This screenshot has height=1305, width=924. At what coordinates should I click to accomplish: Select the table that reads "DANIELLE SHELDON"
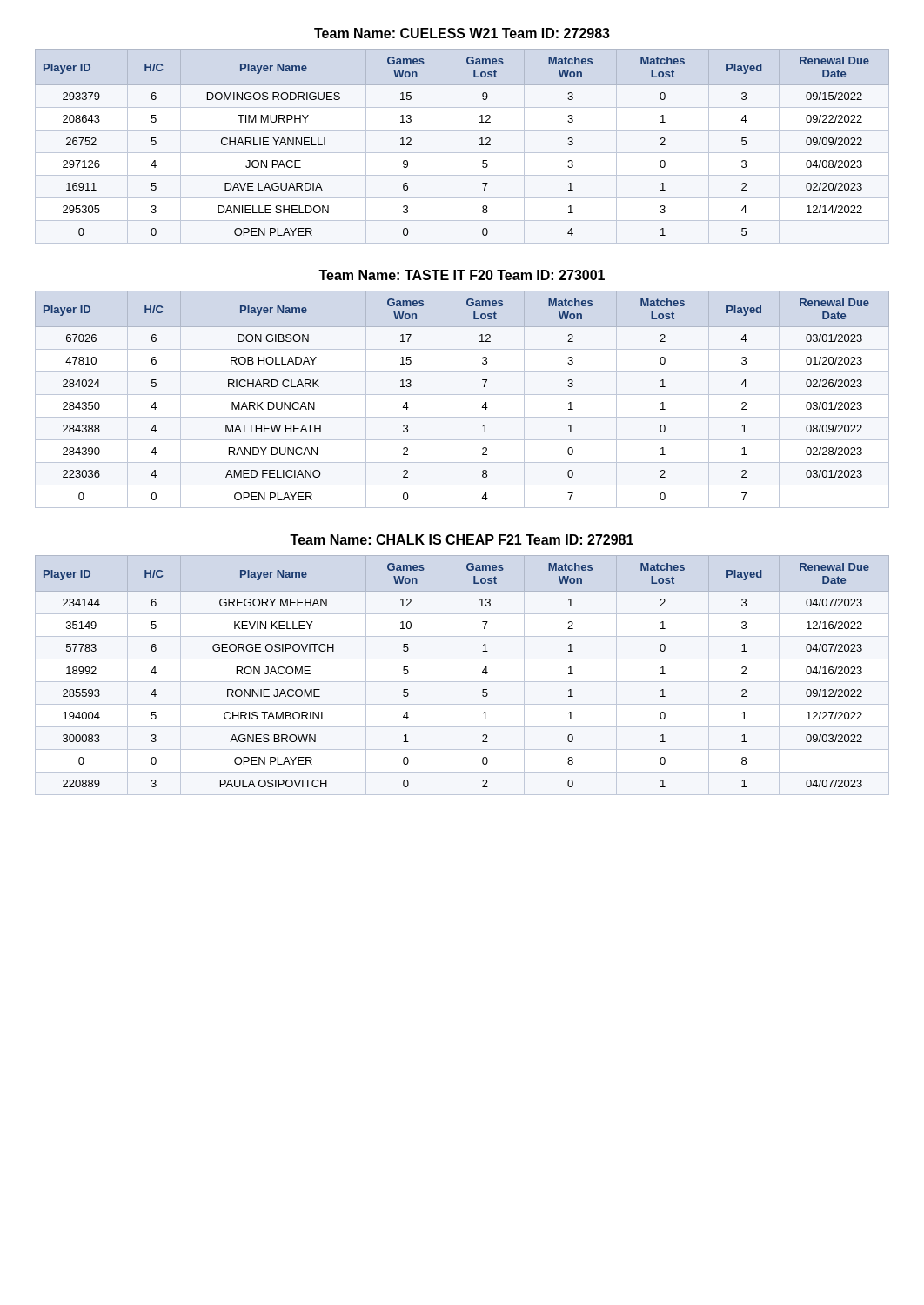point(462,146)
